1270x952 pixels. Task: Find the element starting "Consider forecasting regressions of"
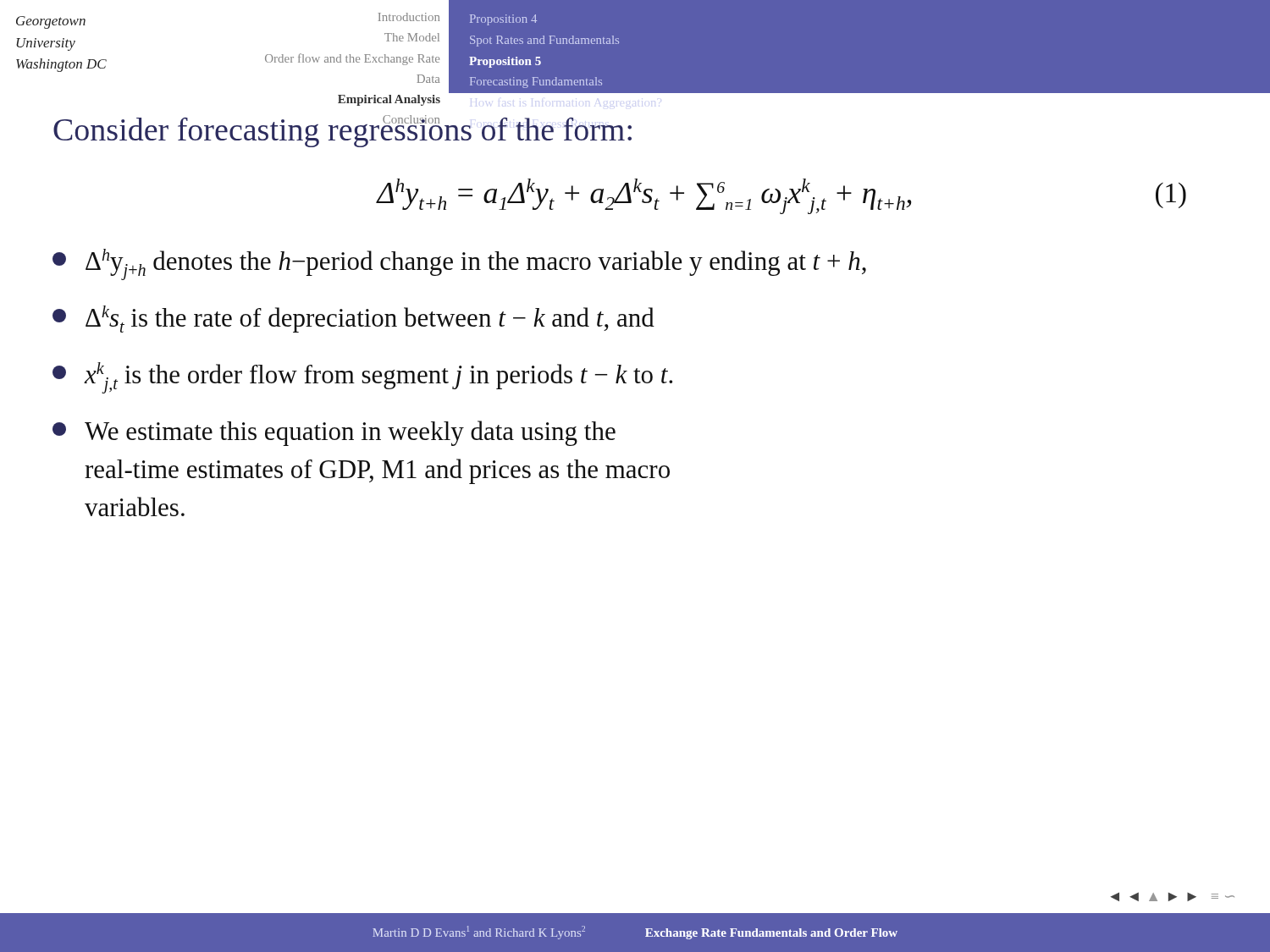(x=343, y=129)
